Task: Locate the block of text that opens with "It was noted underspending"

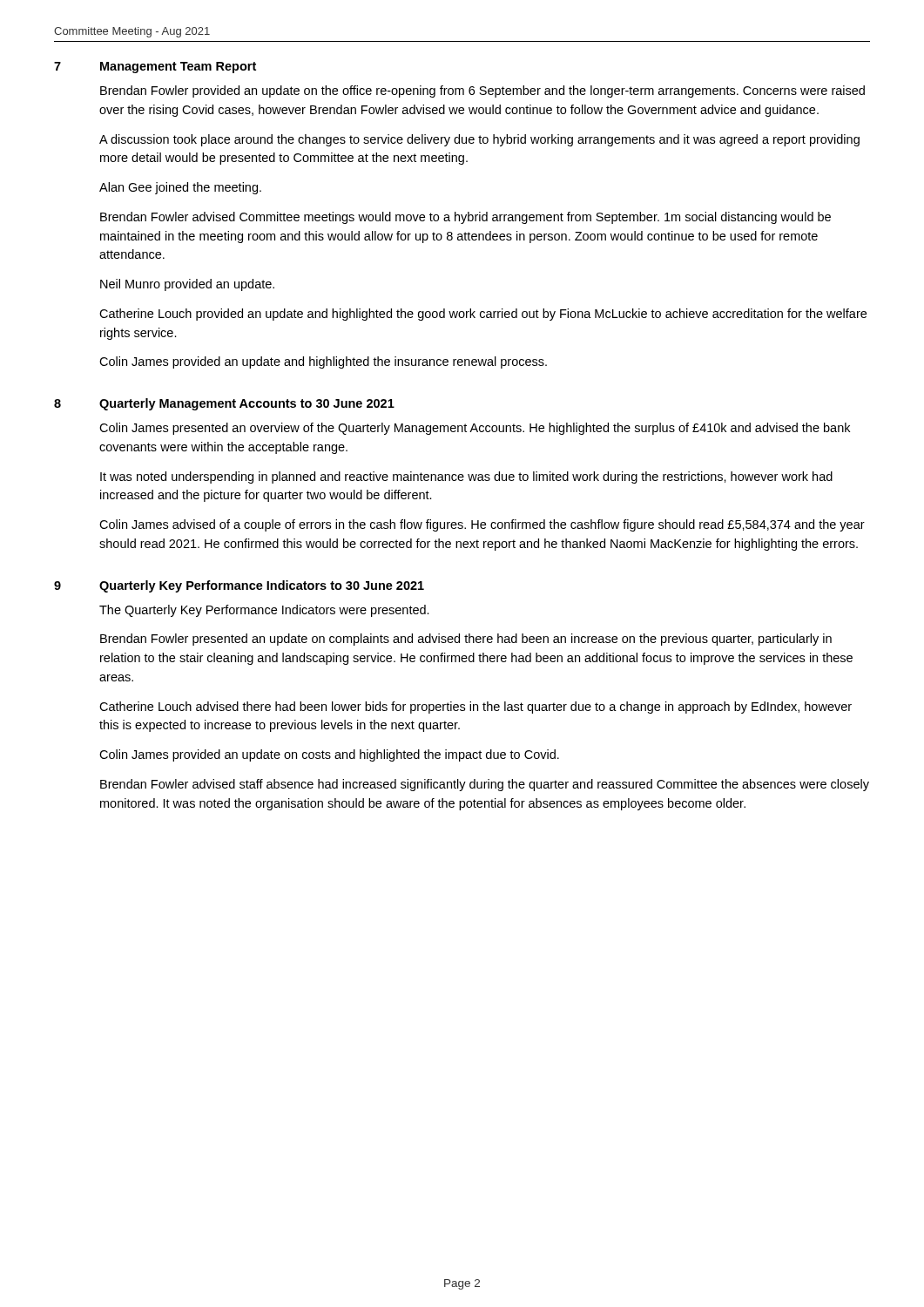Action: click(x=466, y=486)
